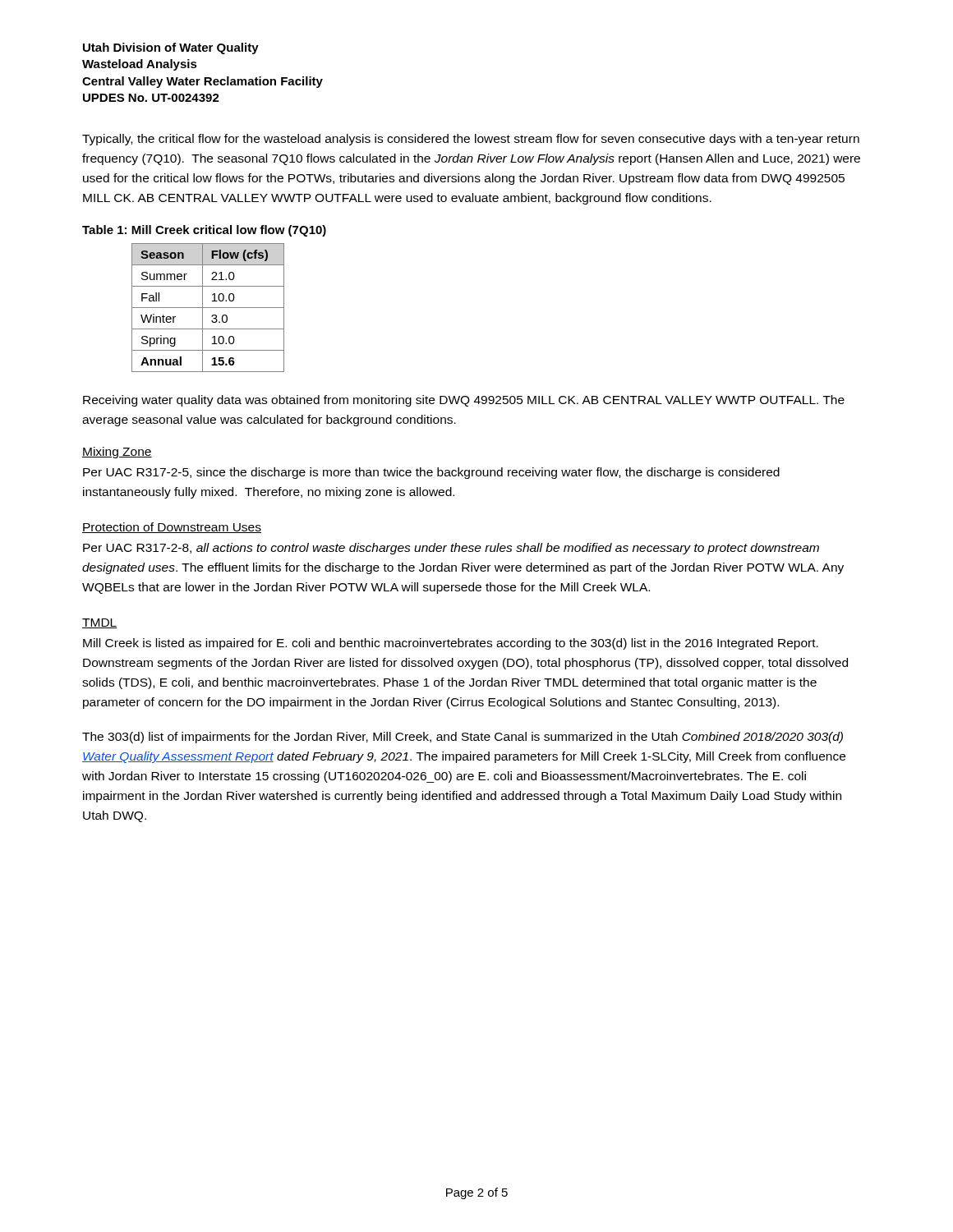The width and height of the screenshot is (953, 1232).
Task: Find the block on this page that starts "Per UAC R317-2-8, all actions to control waste"
Action: pyautogui.click(x=463, y=567)
